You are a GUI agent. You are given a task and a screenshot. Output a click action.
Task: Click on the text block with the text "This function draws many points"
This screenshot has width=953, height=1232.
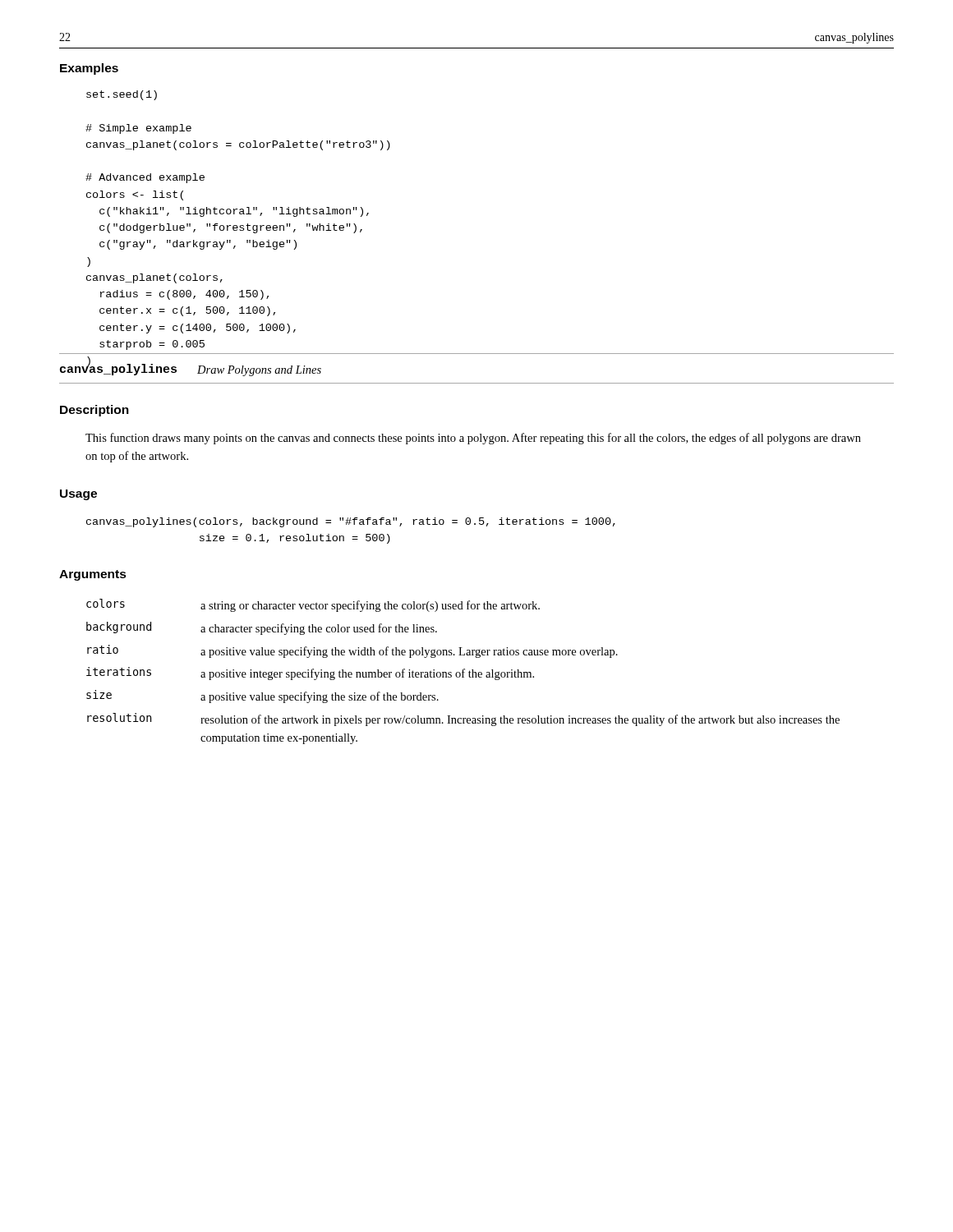[473, 447]
